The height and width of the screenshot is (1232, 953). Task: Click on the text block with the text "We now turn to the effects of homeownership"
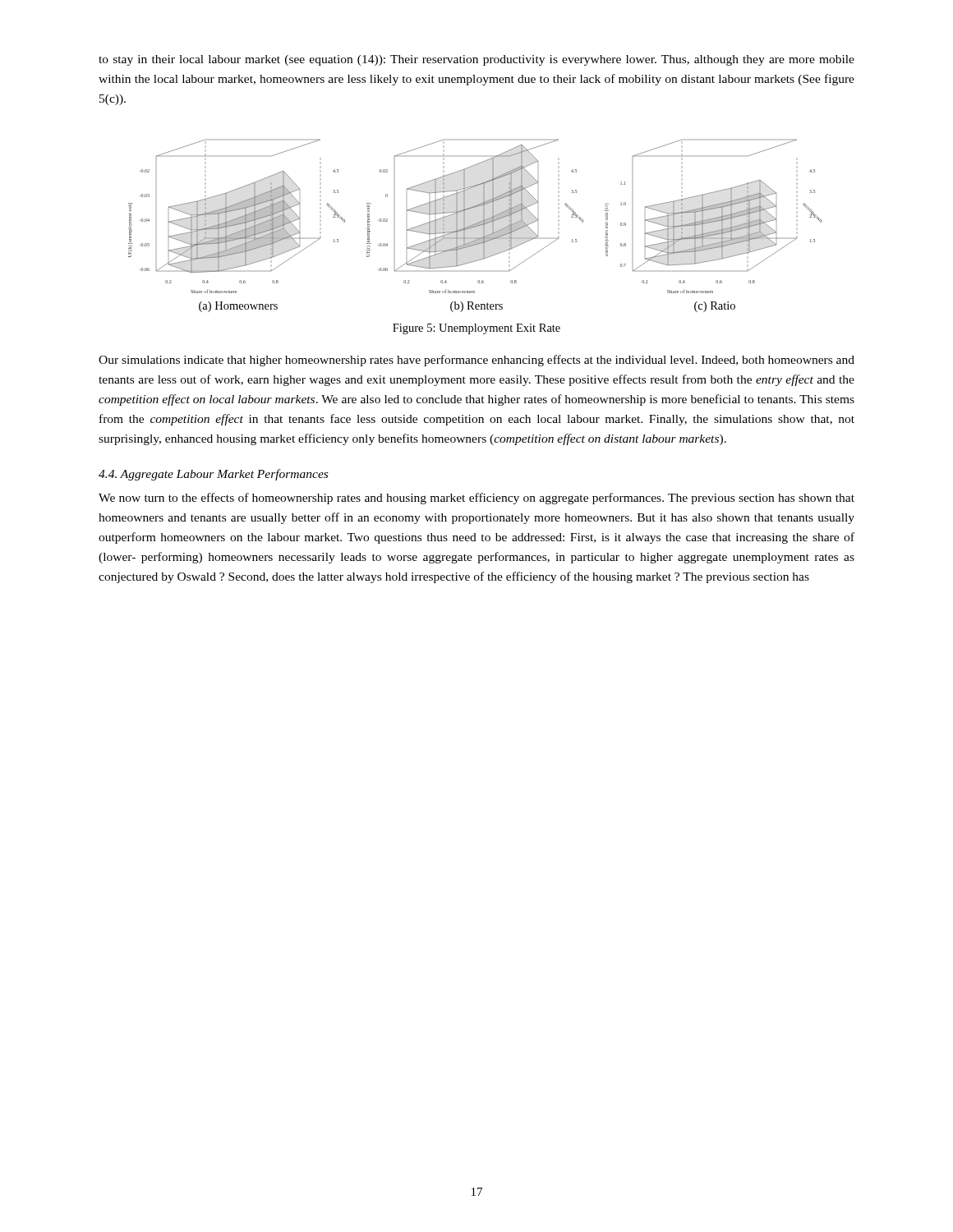pos(476,537)
